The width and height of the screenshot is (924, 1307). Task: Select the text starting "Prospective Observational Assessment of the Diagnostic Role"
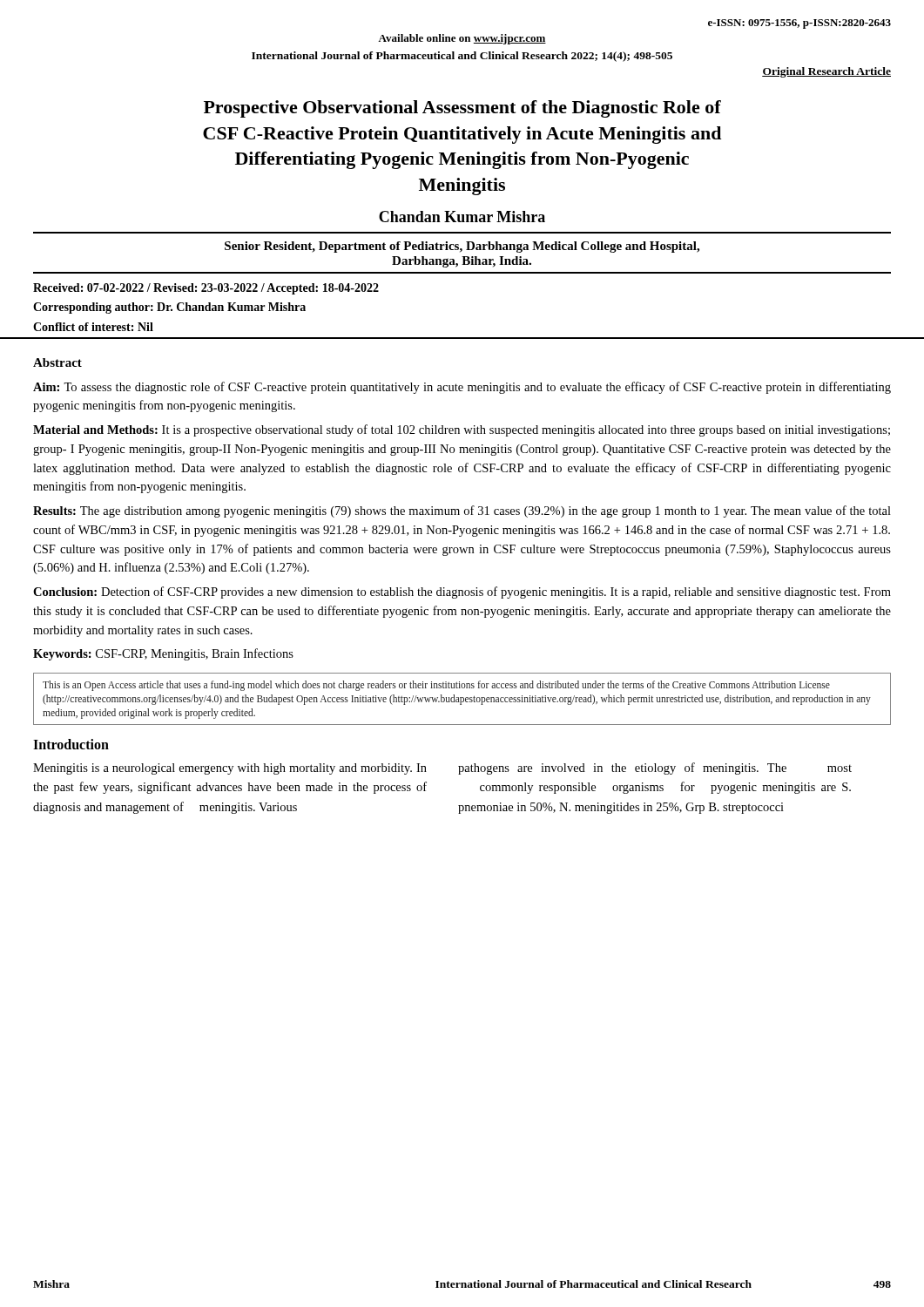[462, 146]
